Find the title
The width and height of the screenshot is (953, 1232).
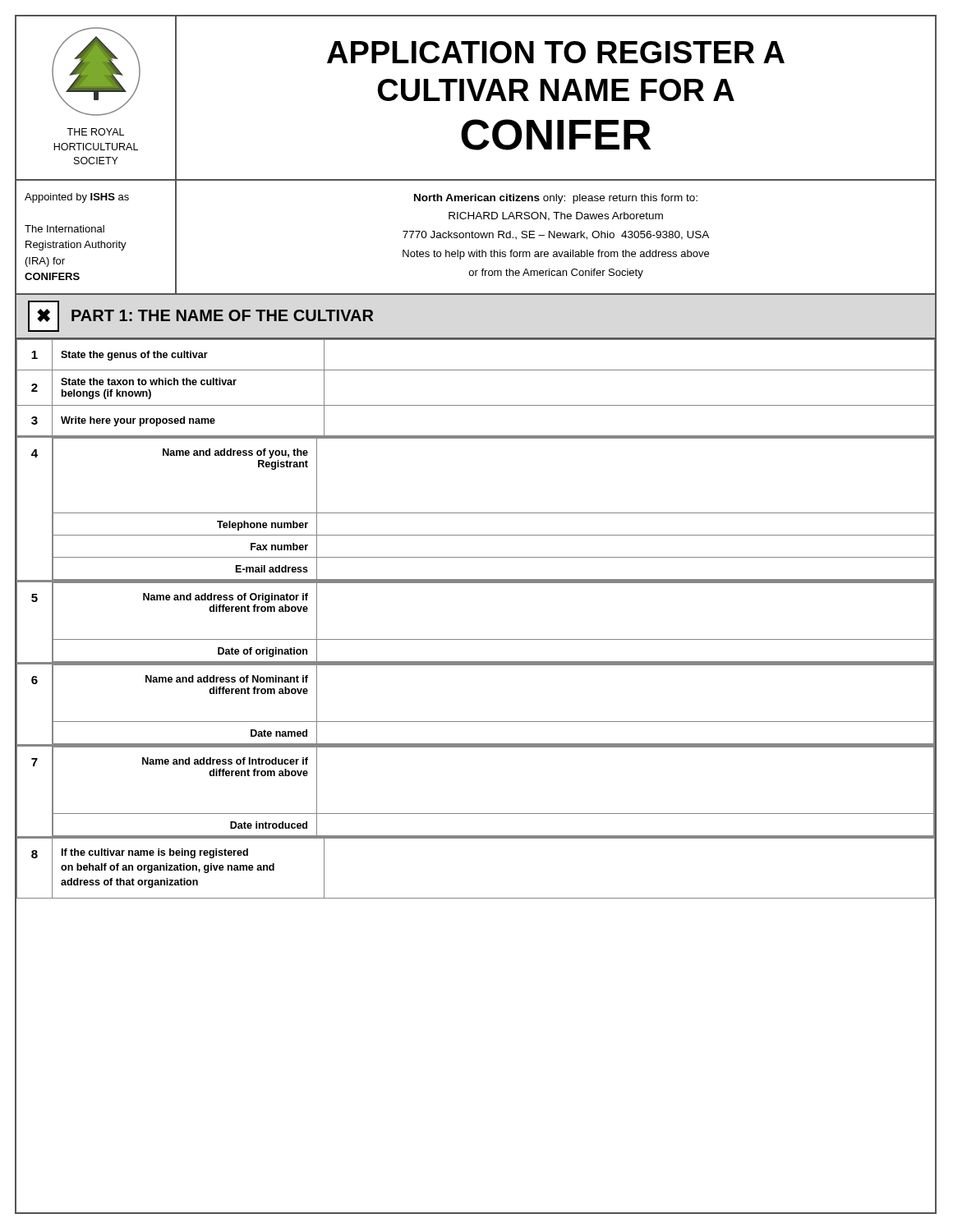tap(556, 97)
